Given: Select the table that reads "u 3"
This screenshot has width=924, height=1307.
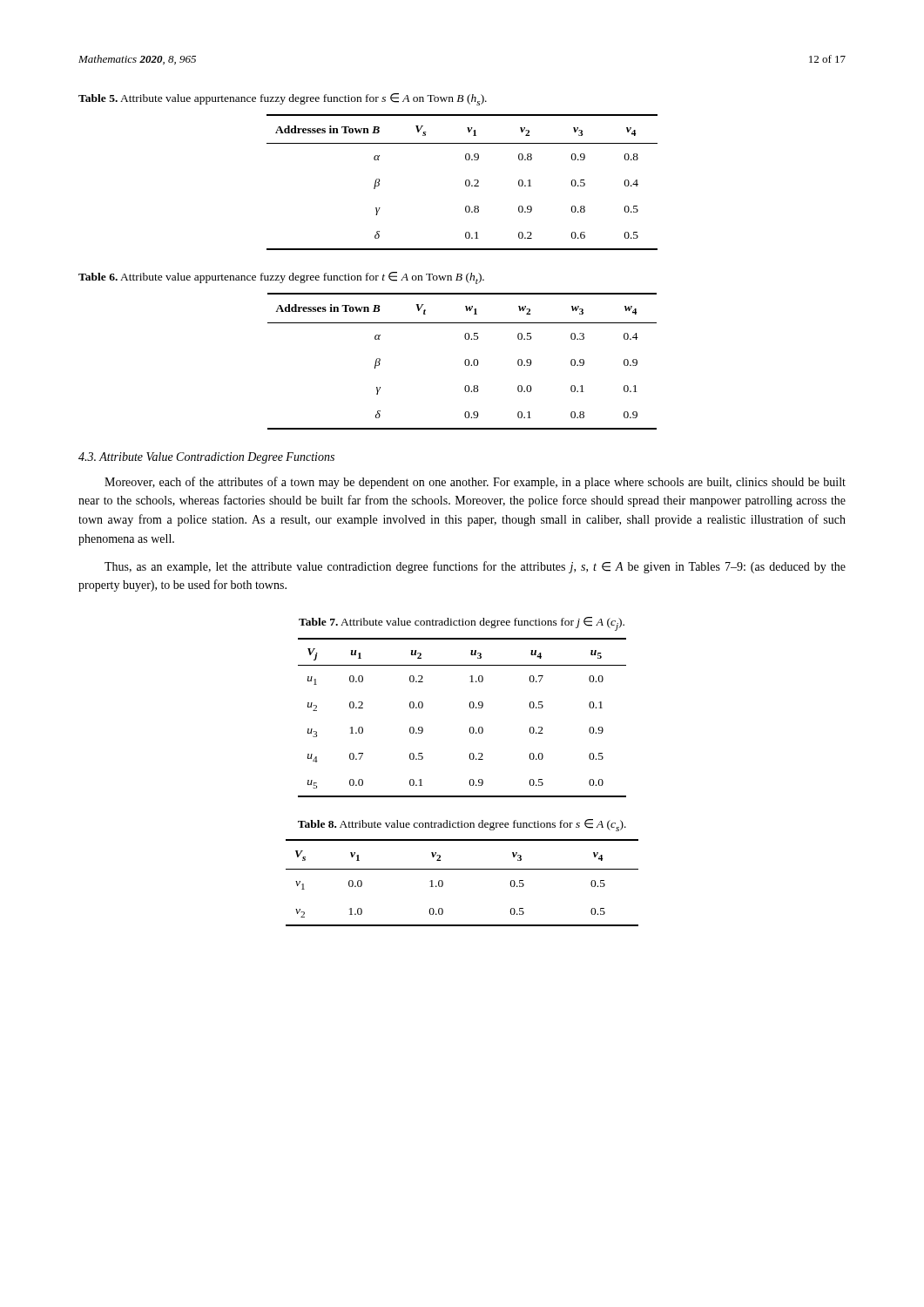Looking at the screenshot, I should [x=462, y=717].
